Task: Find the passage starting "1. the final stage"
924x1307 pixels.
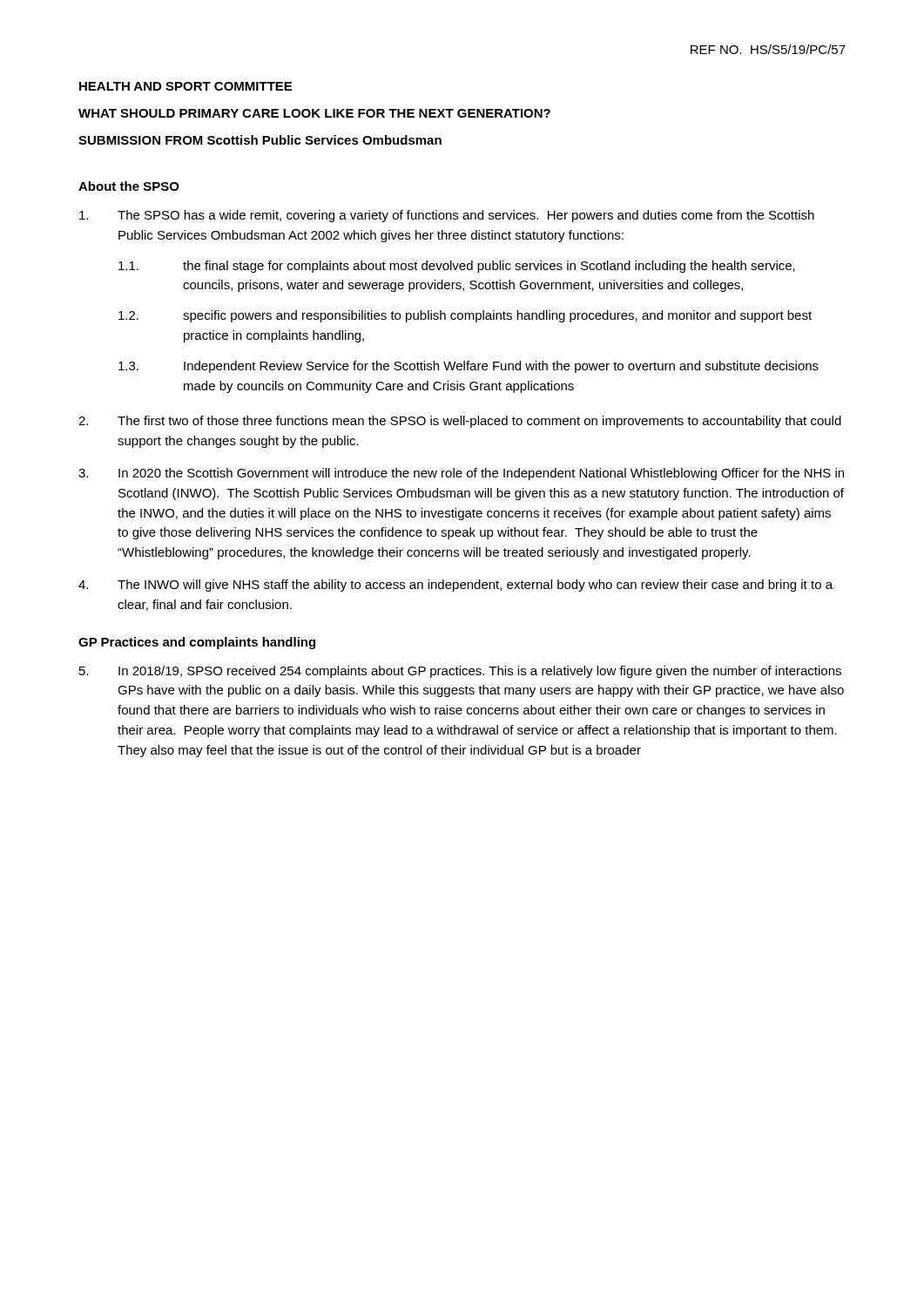Action: (482, 276)
